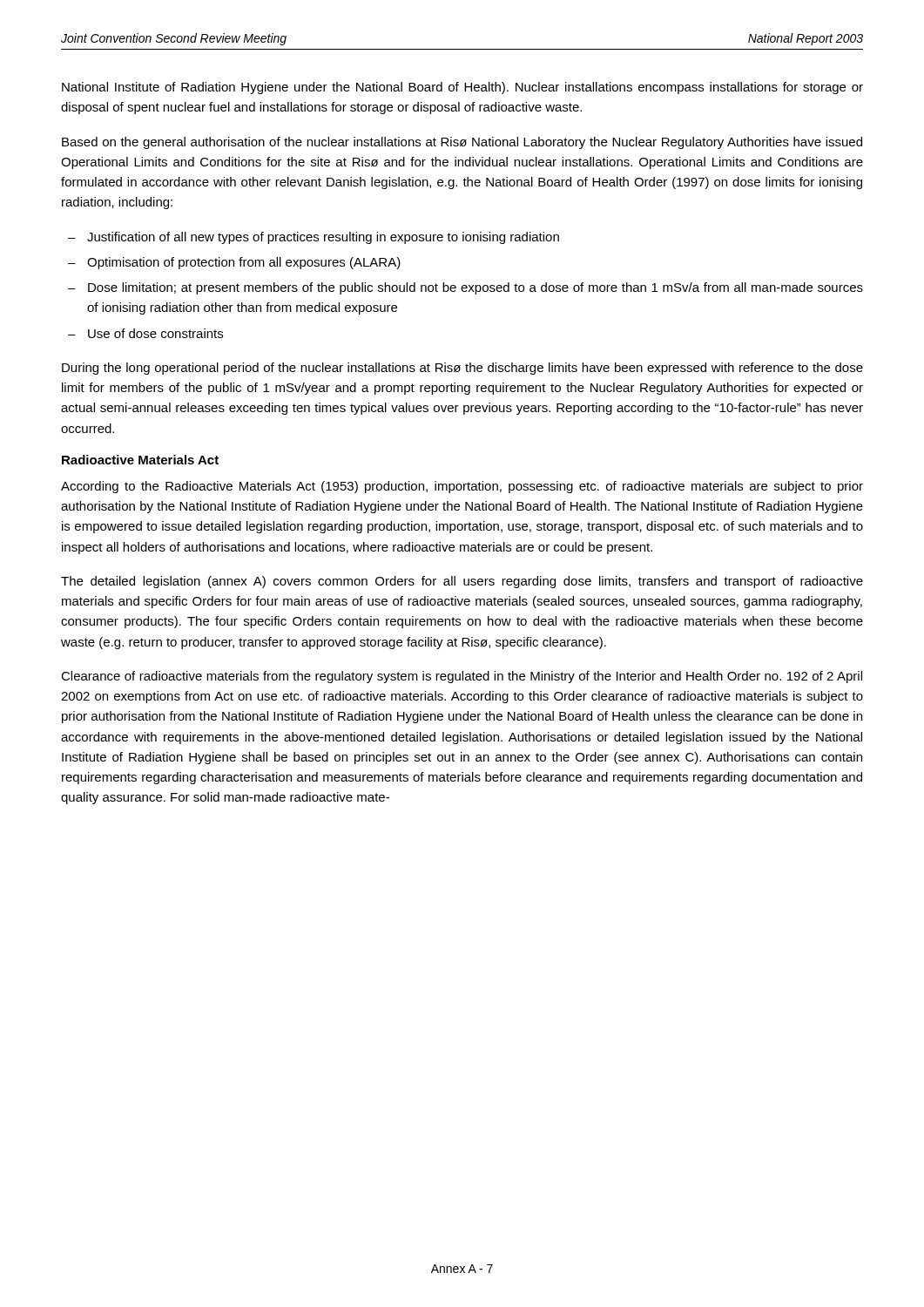Find the element starting "Based on the general"
This screenshot has width=924, height=1307.
(x=462, y=172)
